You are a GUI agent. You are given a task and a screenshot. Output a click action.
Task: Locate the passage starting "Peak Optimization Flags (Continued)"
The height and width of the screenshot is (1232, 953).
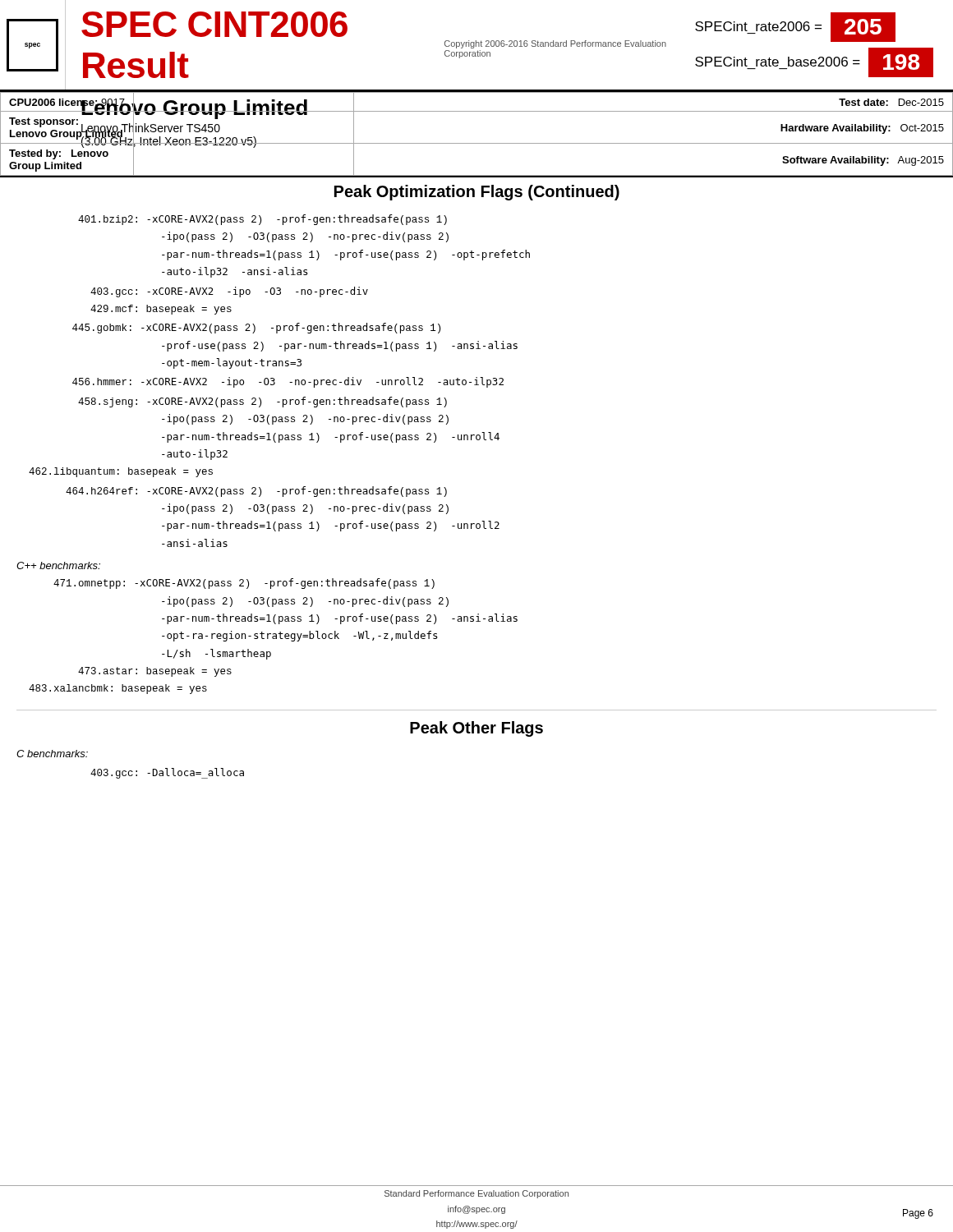tap(476, 191)
